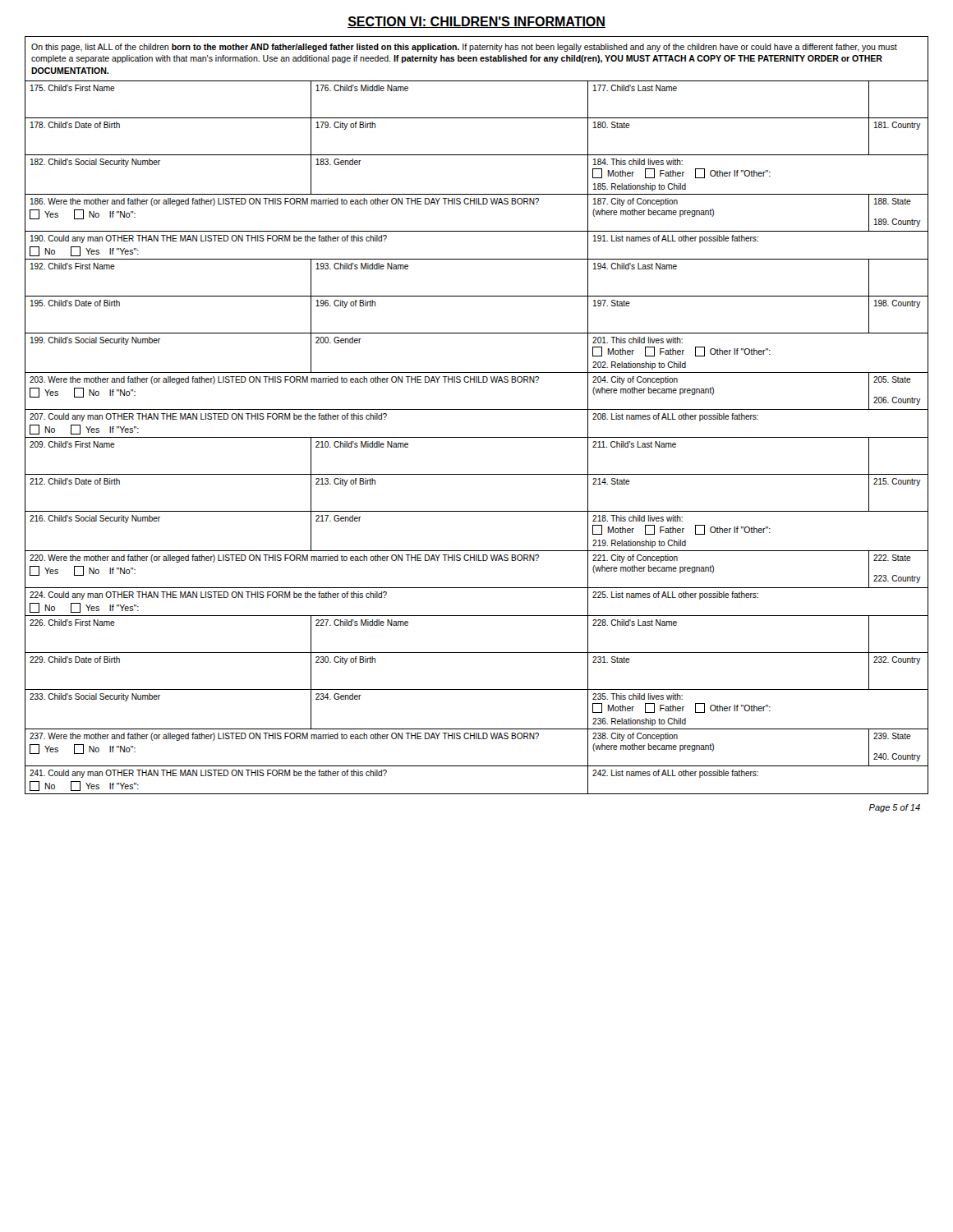
Task: Select the table that reads "Child's First Name 210. Child's"
Action: (476, 527)
